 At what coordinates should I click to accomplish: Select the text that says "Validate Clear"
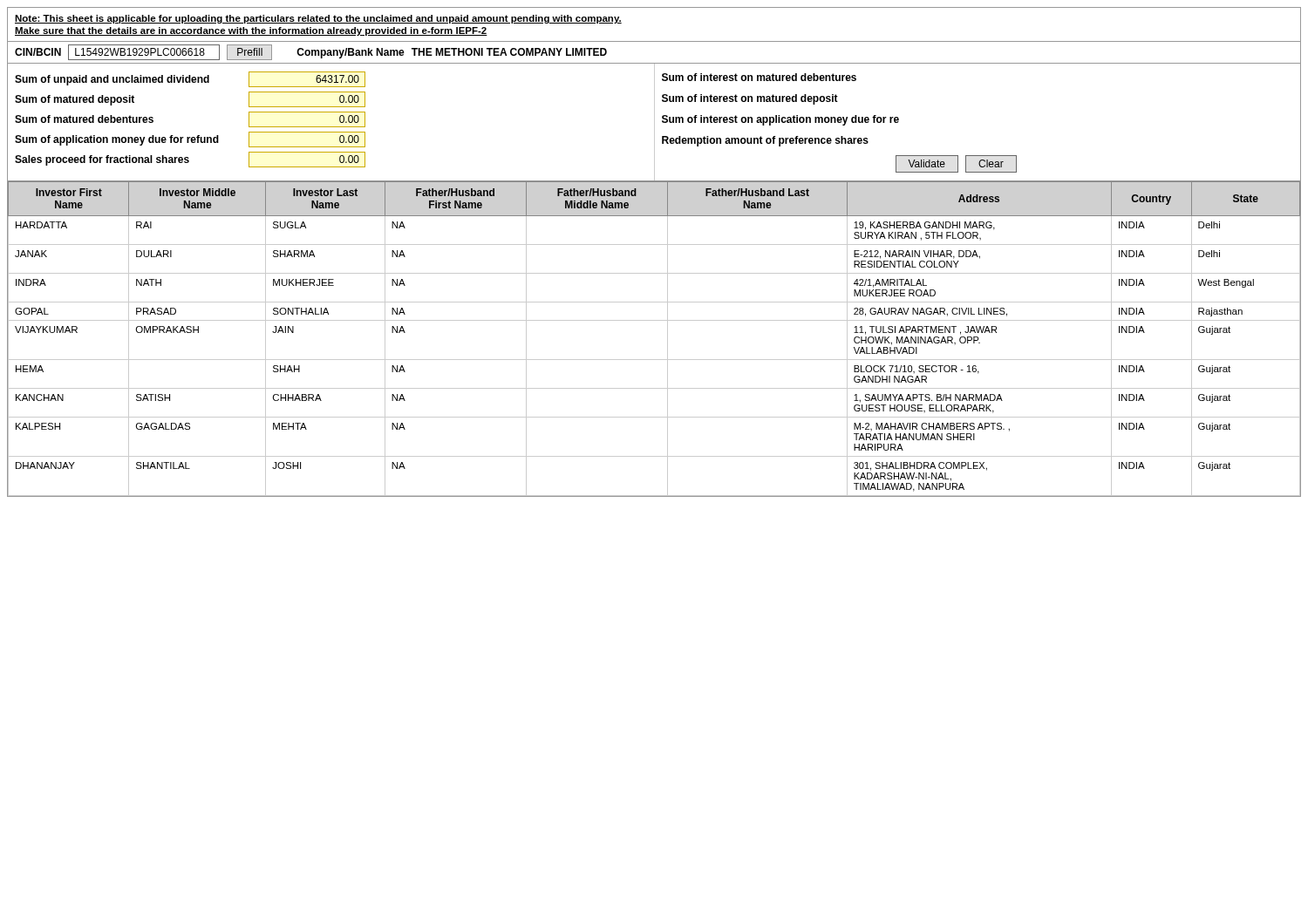point(956,164)
